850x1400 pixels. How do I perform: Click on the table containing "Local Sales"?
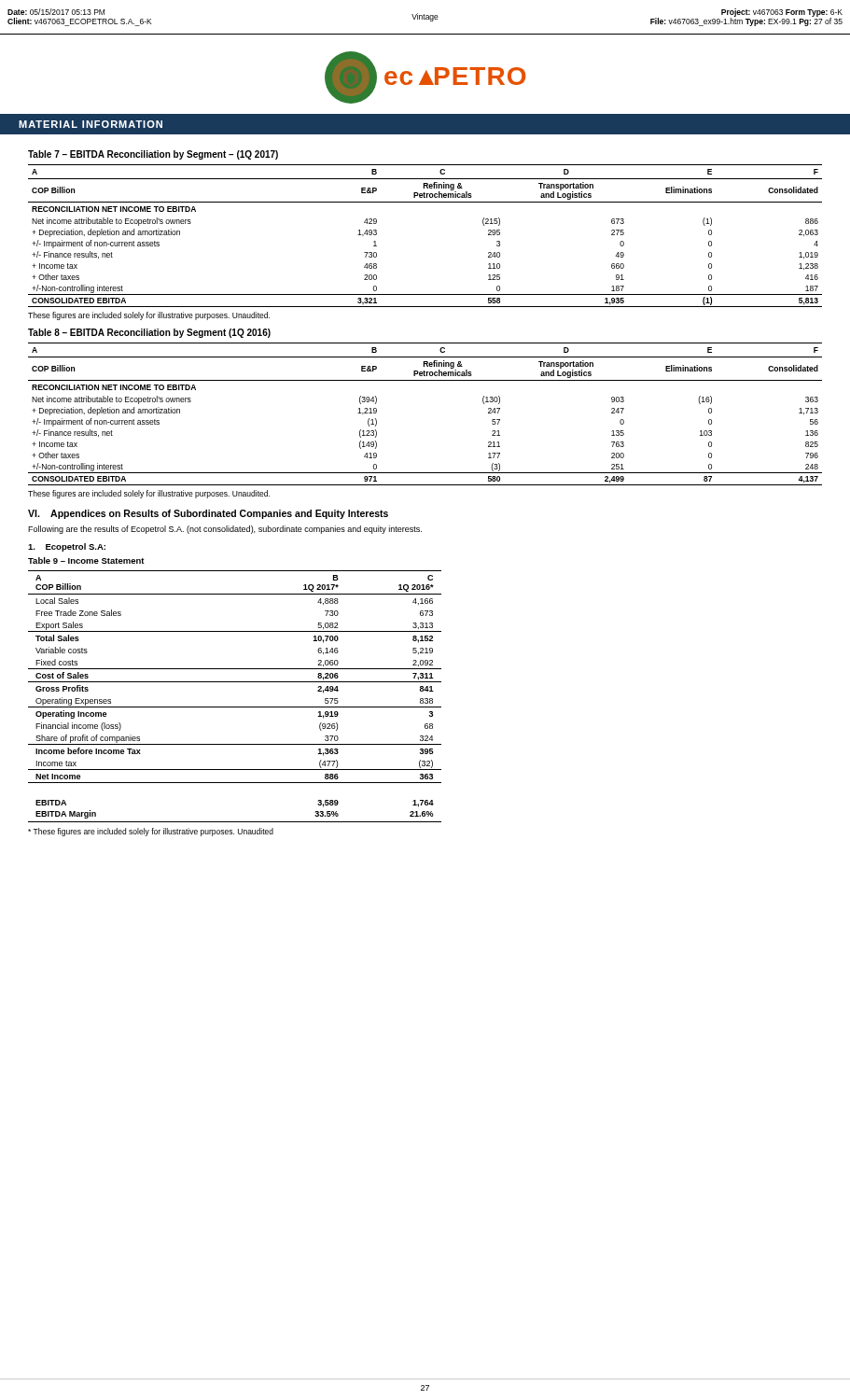425,696
